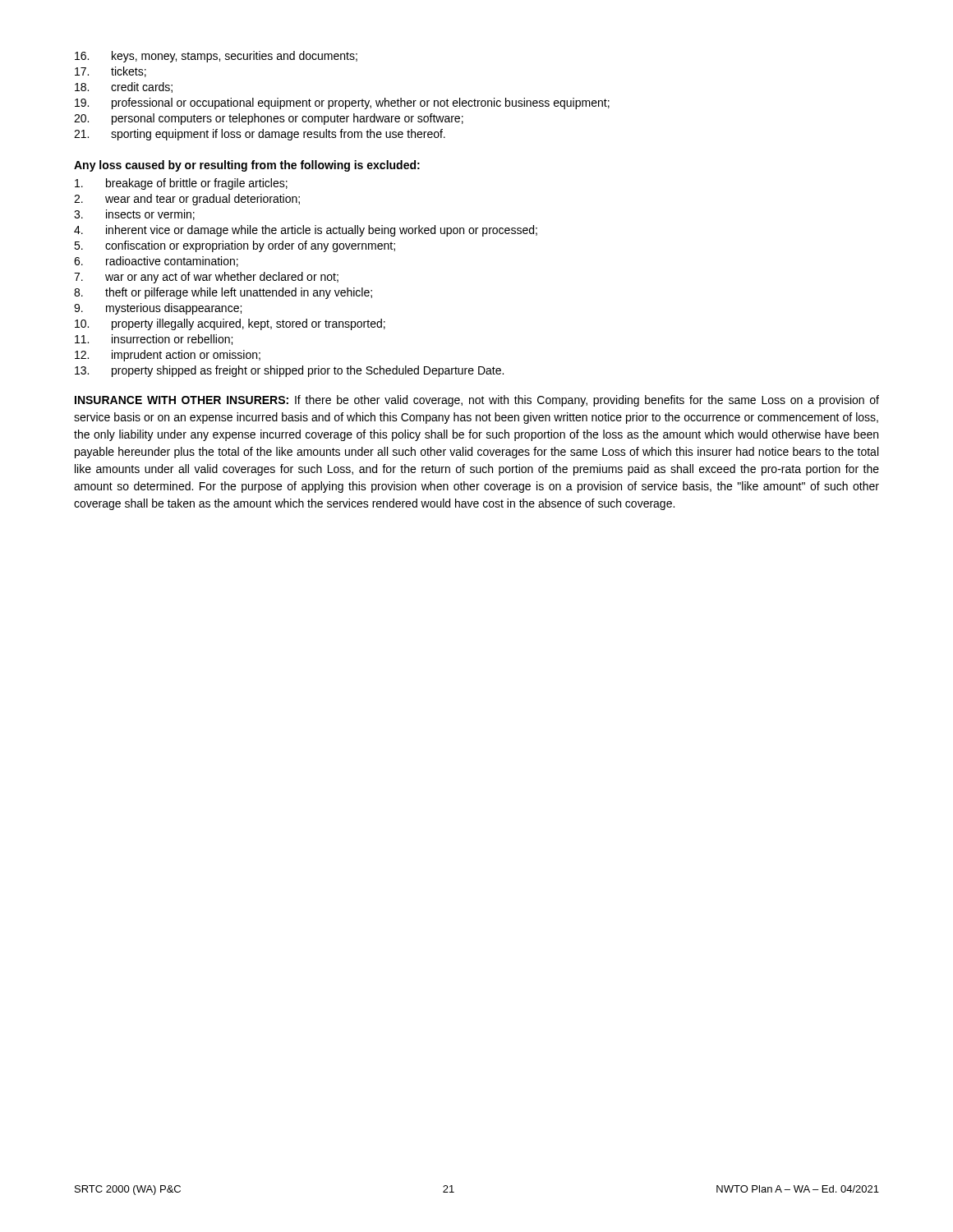Image resolution: width=953 pixels, height=1232 pixels.
Task: Navigate to the passage starting "20. personal computers or telephones or computer"
Action: (269, 118)
